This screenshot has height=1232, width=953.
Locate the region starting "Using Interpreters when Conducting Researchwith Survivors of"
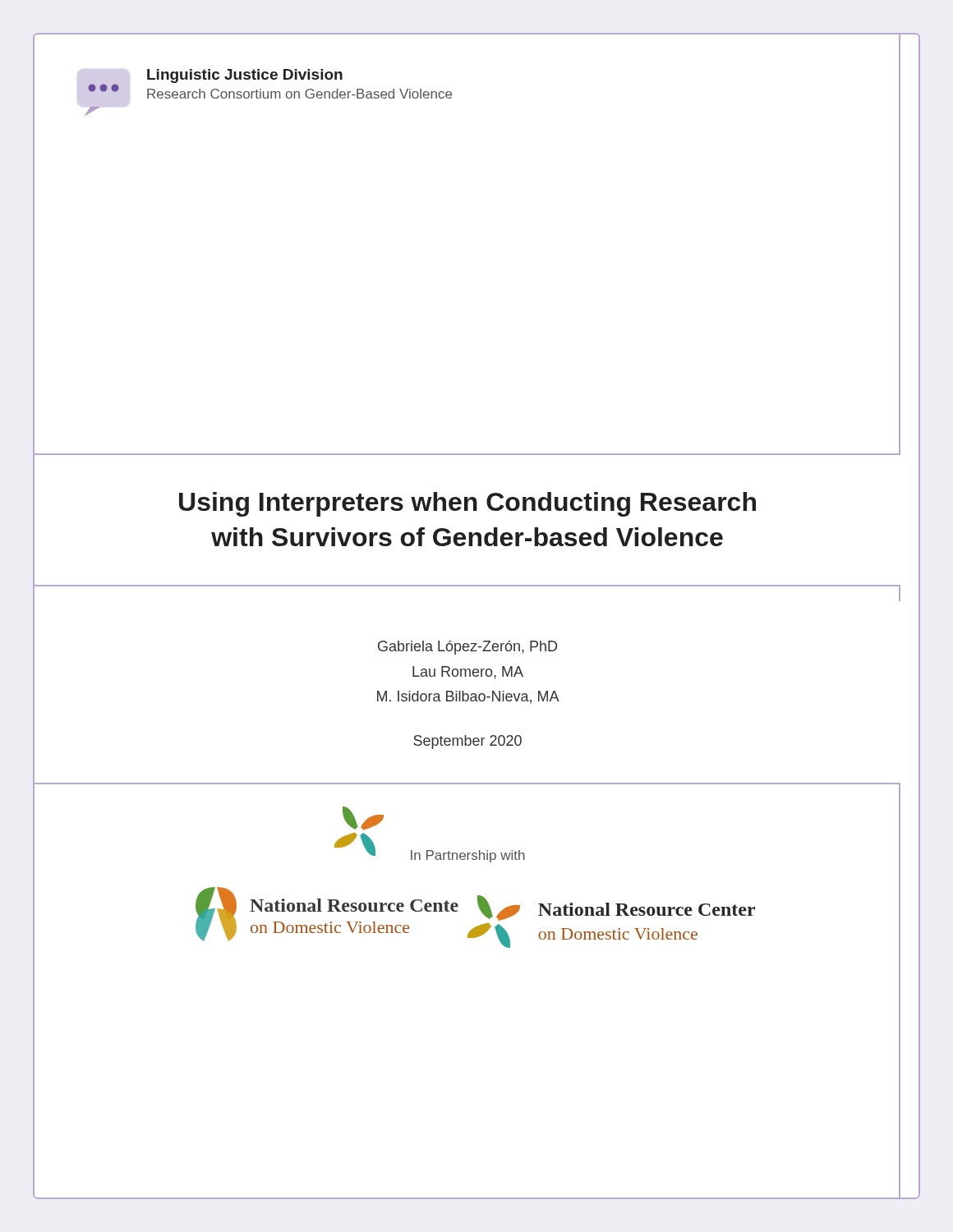pyautogui.click(x=467, y=520)
